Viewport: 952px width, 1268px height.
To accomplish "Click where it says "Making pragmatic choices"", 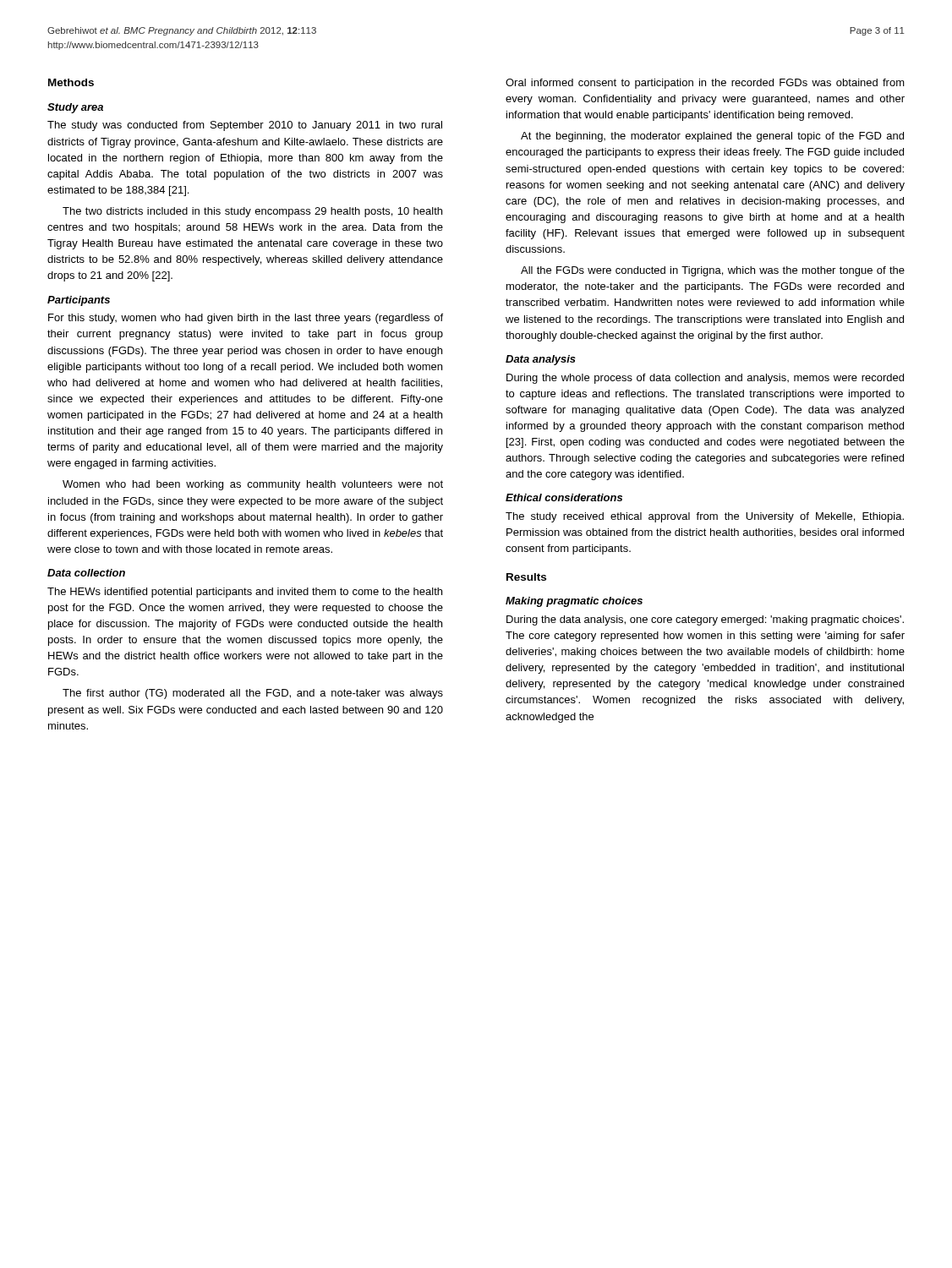I will point(574,601).
